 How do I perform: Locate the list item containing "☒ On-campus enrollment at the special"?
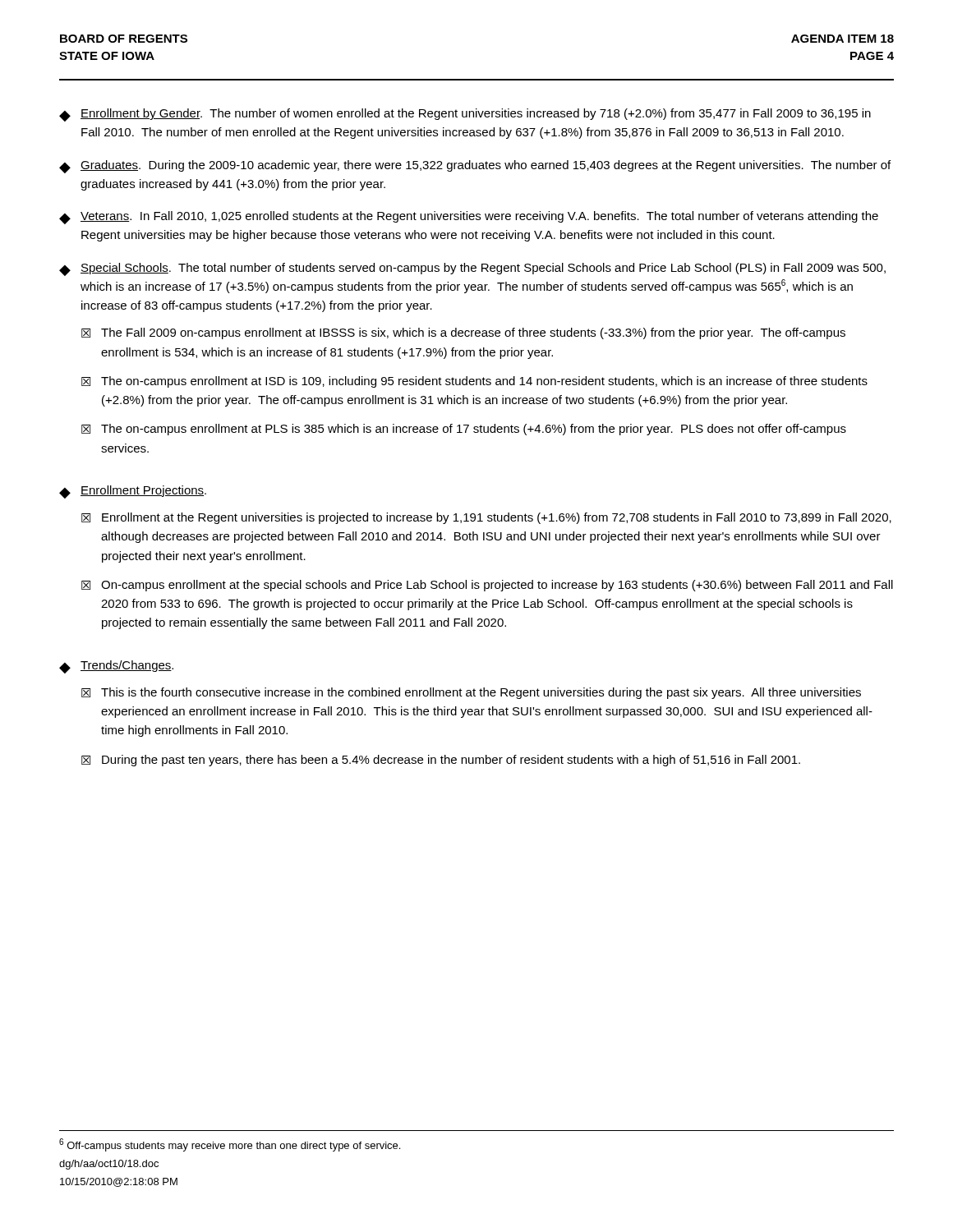coord(487,603)
